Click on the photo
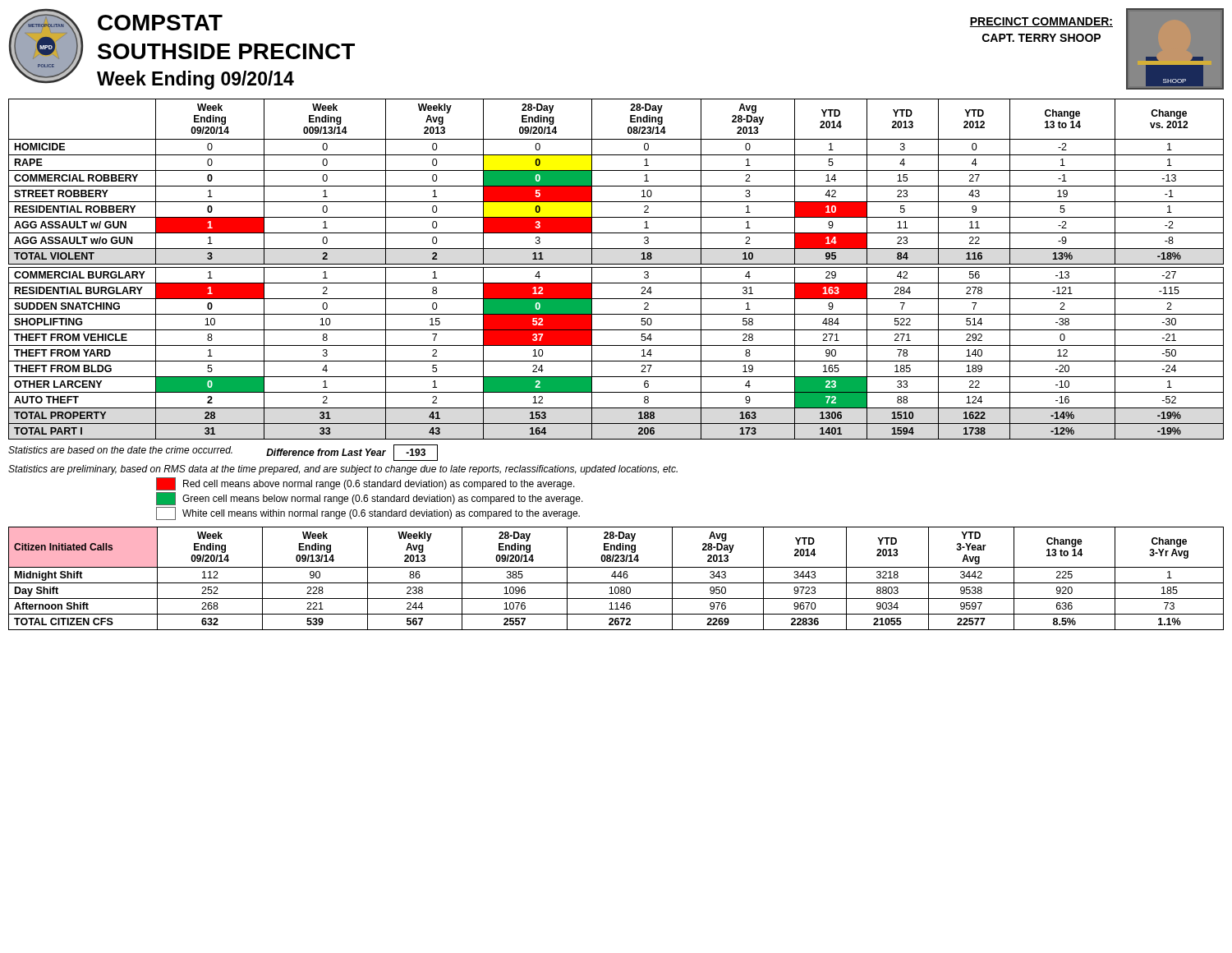This screenshot has width=1232, height=953. (1175, 49)
